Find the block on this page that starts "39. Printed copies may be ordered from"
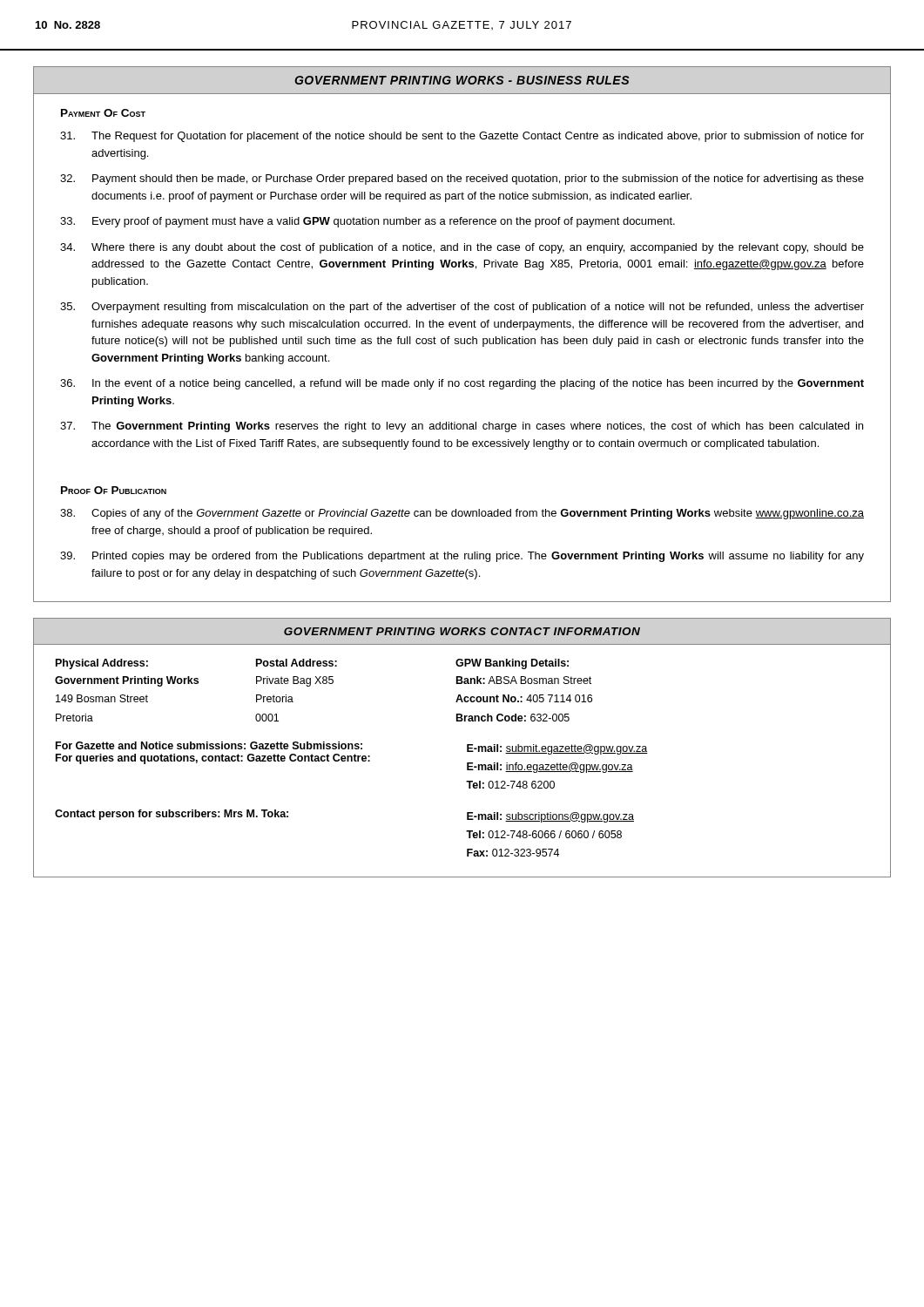 coord(462,564)
